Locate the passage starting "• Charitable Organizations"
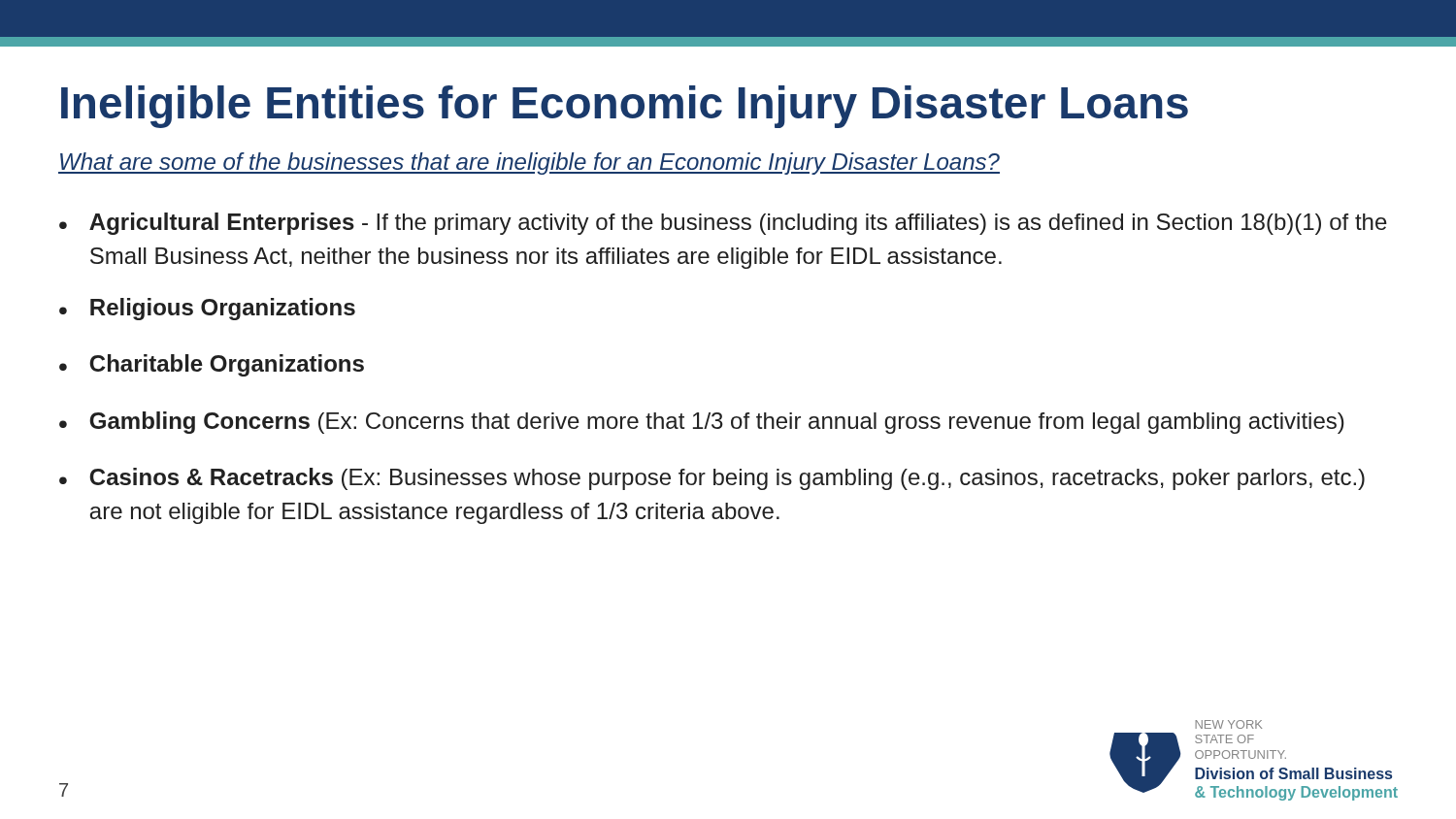1456x819 pixels. tap(212, 365)
